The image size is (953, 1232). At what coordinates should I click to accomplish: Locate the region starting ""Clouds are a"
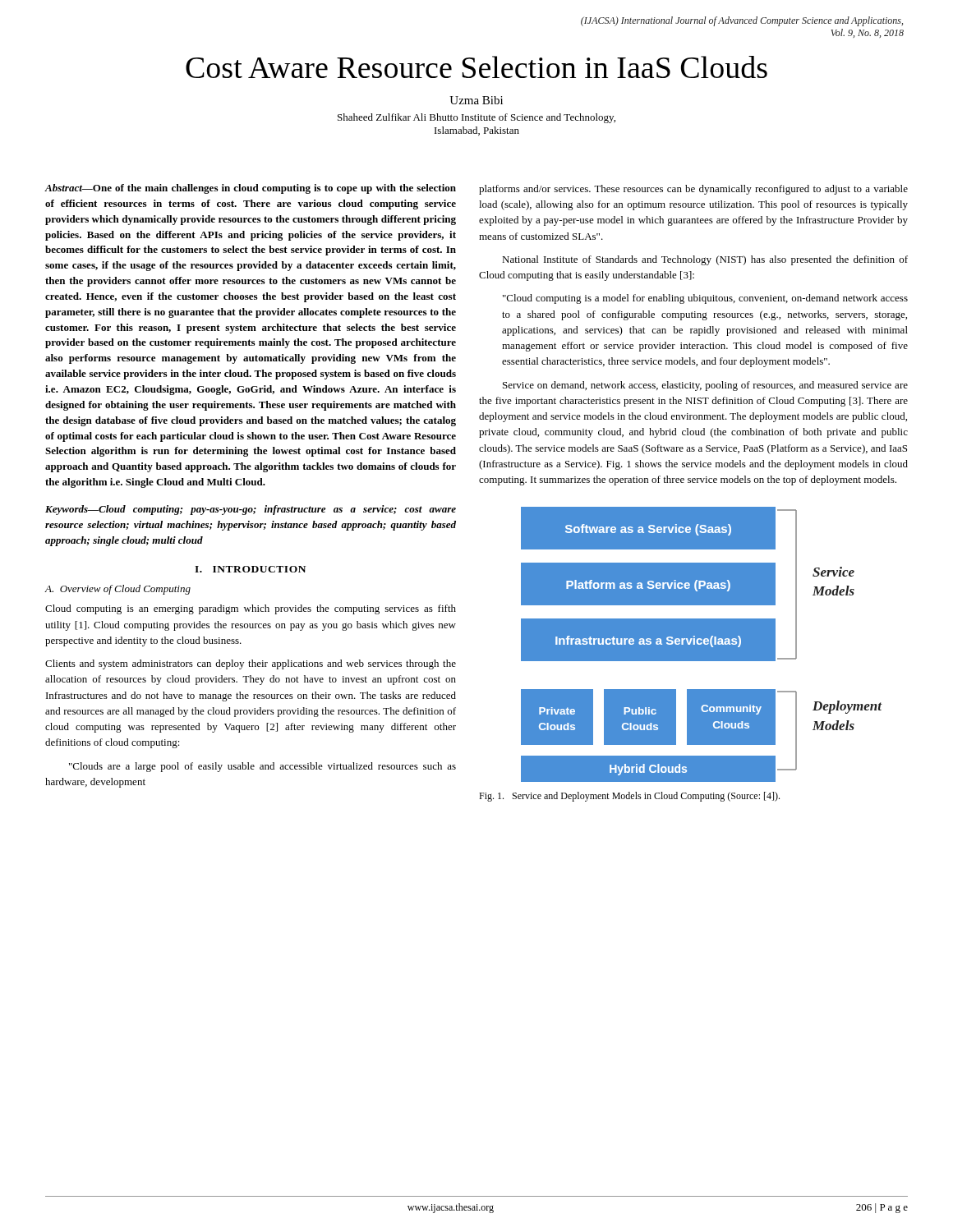(x=251, y=773)
